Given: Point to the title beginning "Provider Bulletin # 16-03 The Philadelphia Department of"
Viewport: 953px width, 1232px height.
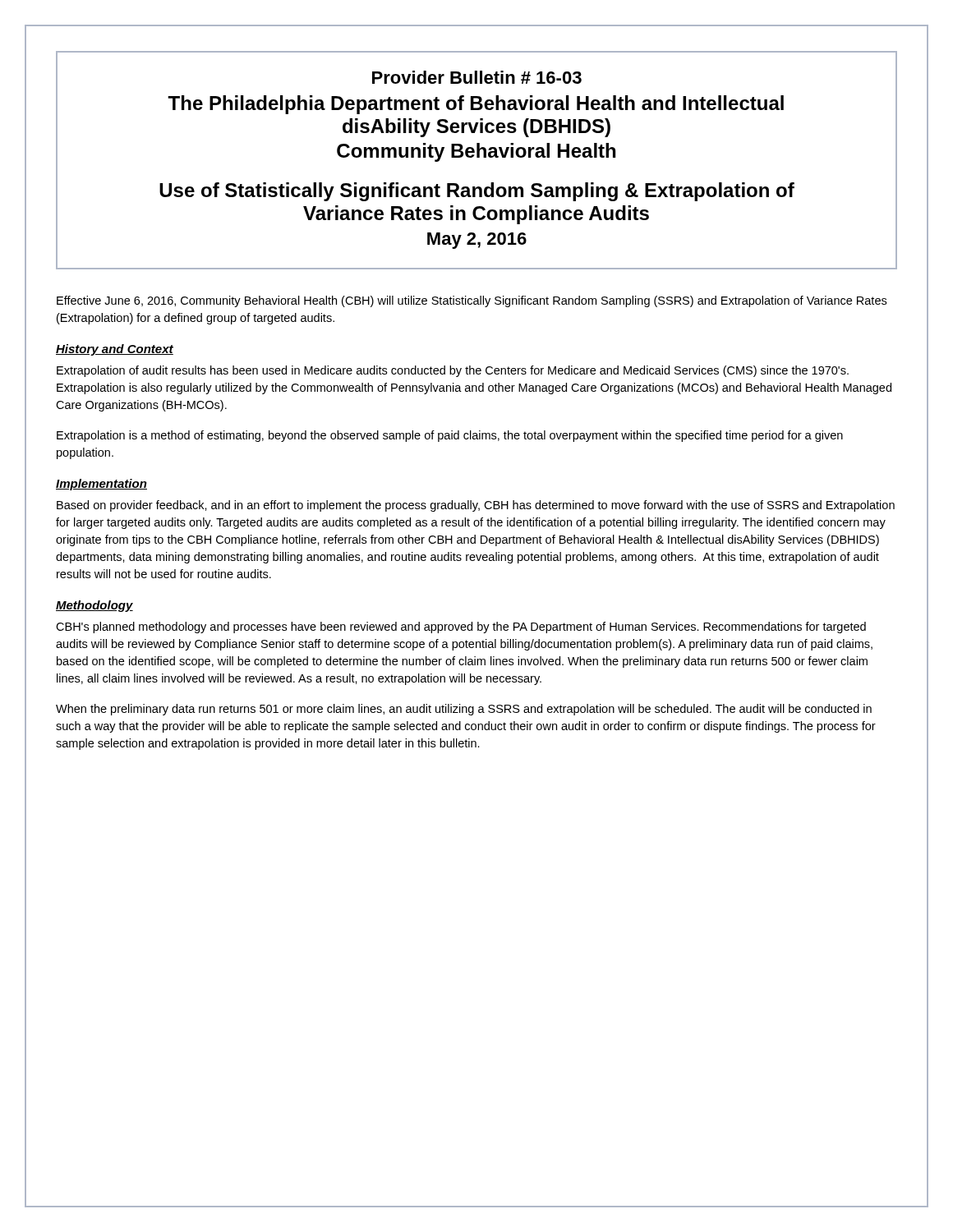Looking at the screenshot, I should (x=476, y=159).
